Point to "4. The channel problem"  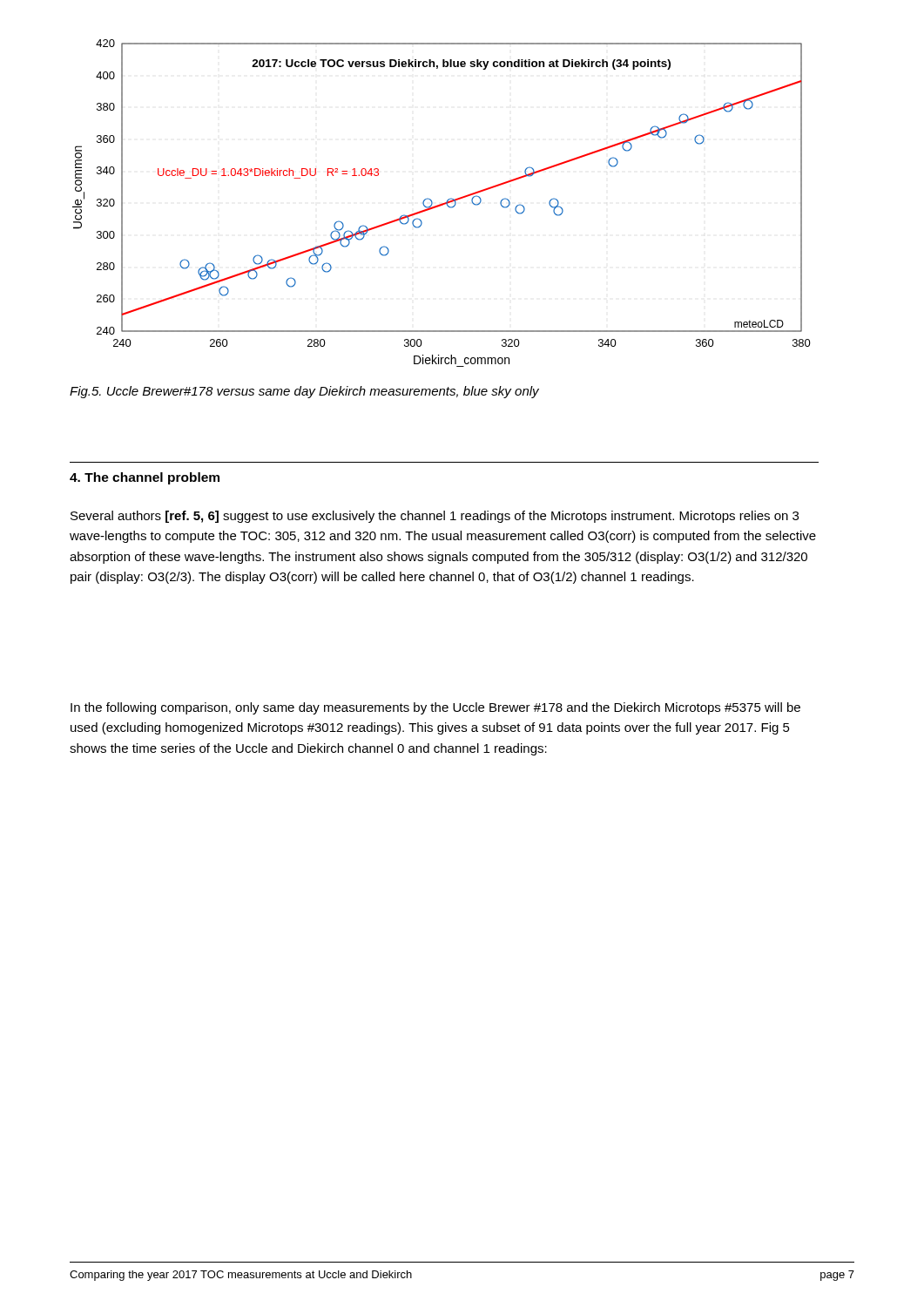[145, 478]
